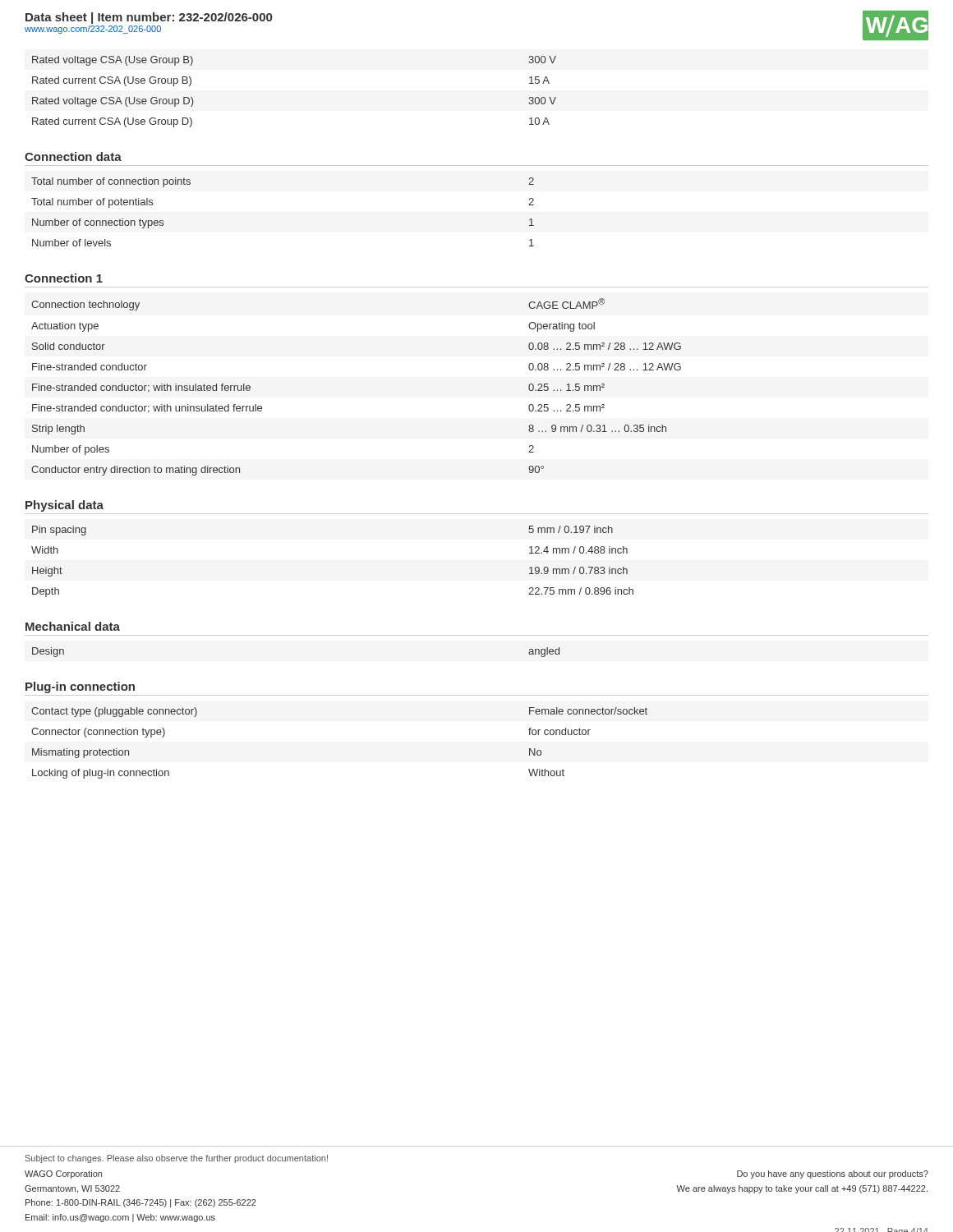Click where it says "Physical data"
Viewport: 953px width, 1232px height.
(64, 505)
